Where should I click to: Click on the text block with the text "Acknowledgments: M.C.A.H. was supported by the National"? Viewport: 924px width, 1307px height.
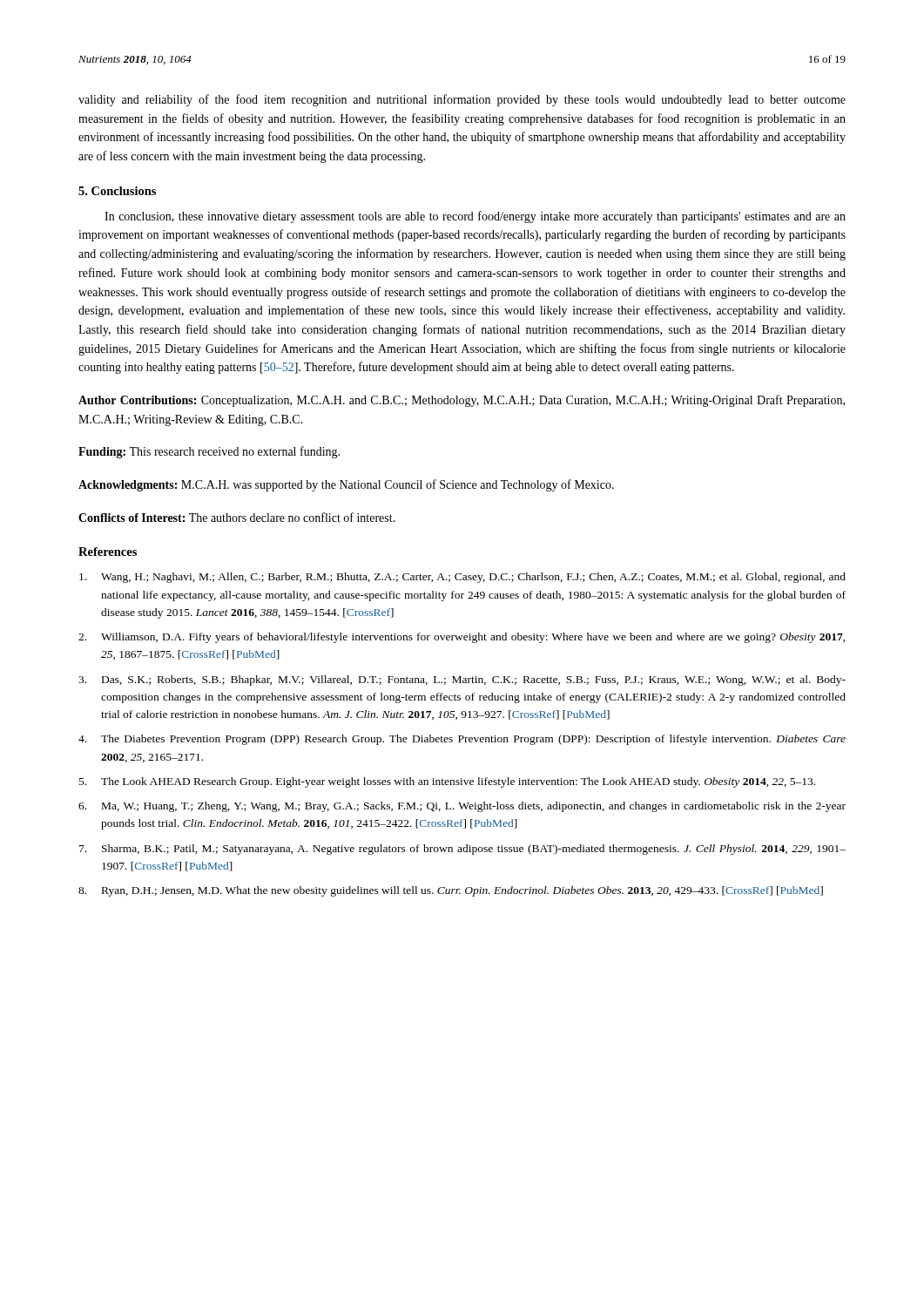(x=462, y=485)
